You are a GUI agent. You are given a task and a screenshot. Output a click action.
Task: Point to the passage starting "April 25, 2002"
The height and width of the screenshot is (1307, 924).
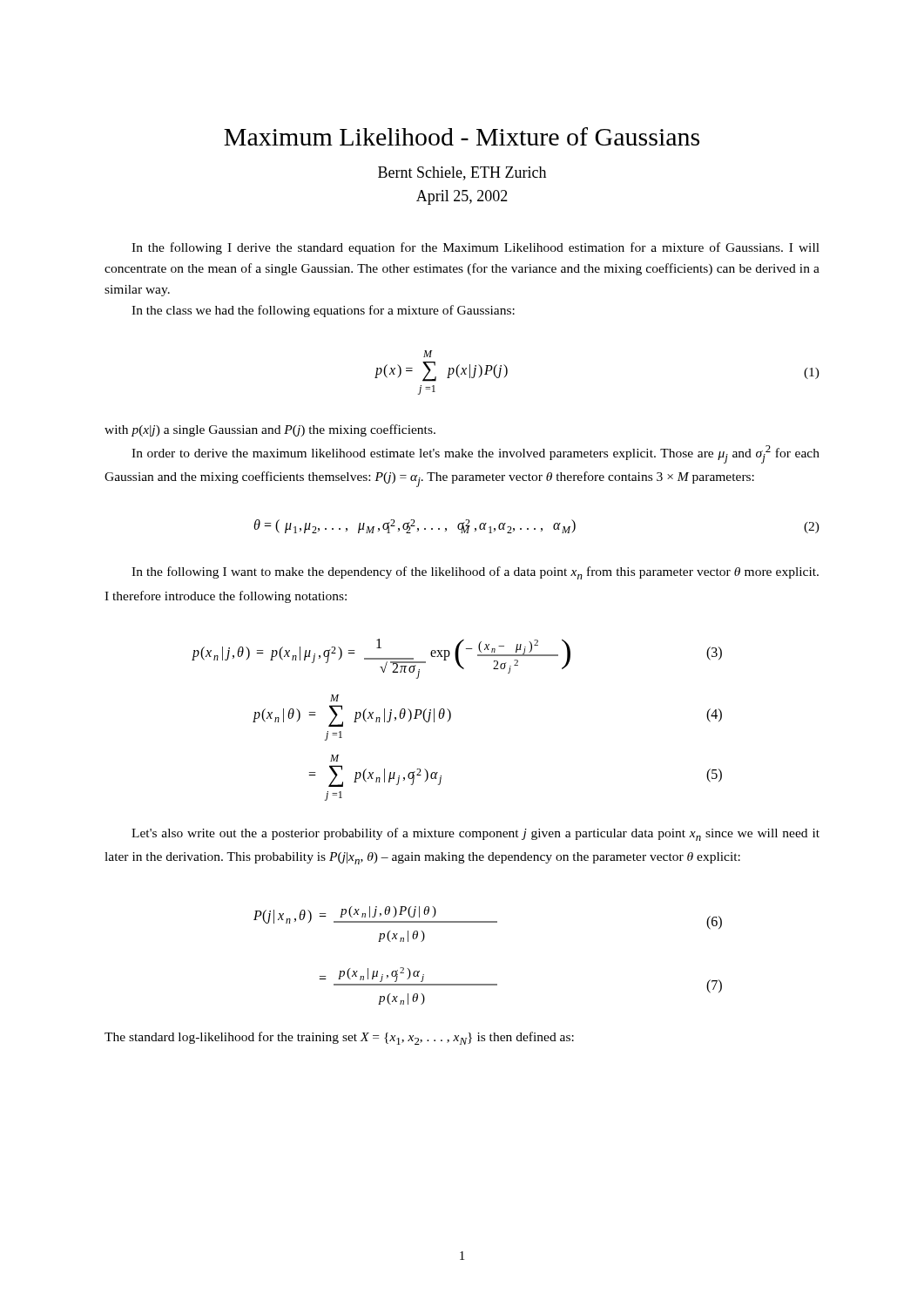click(x=462, y=196)
